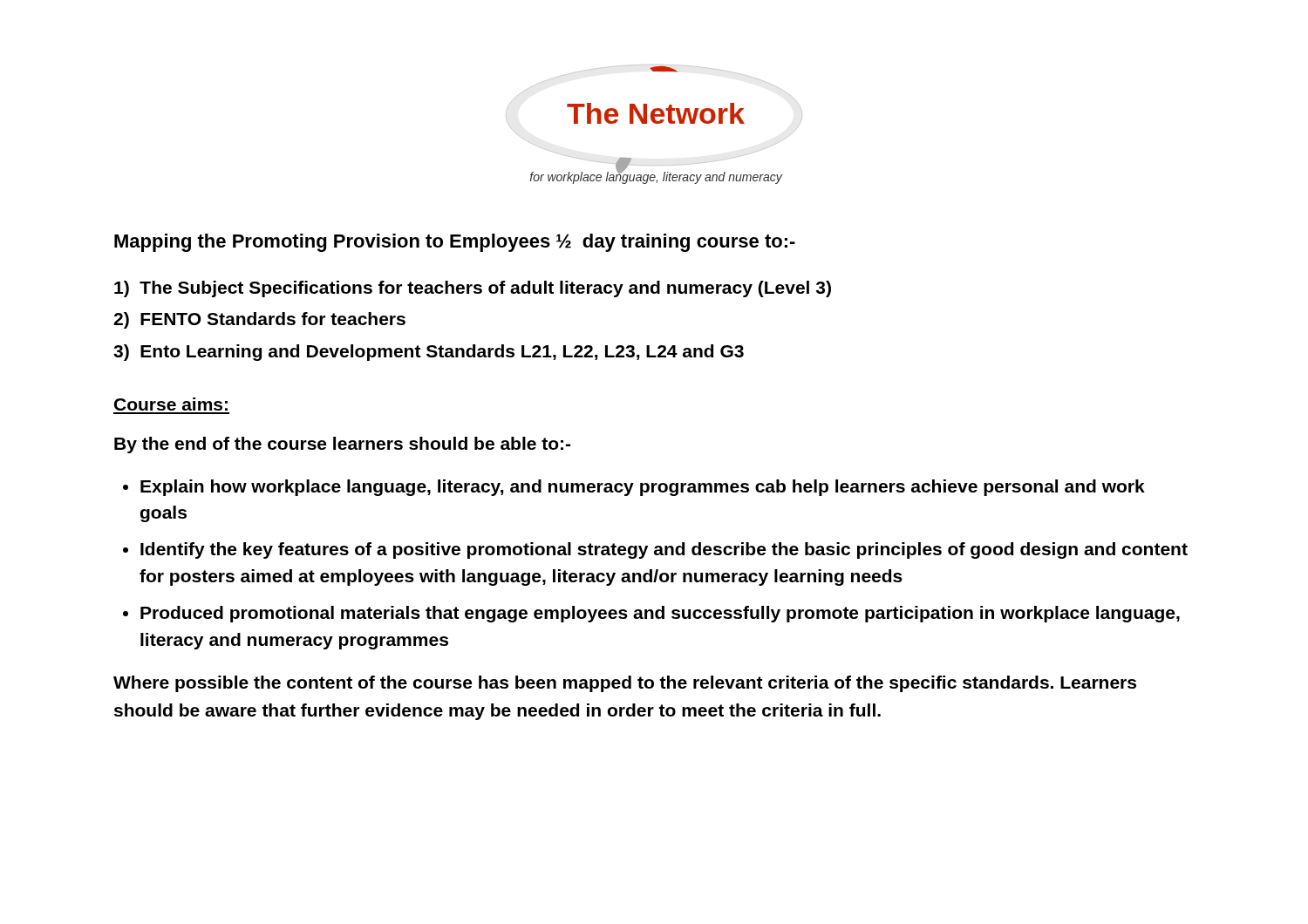Click on the title that says "Mapping the Promoting Provision to Employees ½ day"
1308x924 pixels.
click(454, 241)
